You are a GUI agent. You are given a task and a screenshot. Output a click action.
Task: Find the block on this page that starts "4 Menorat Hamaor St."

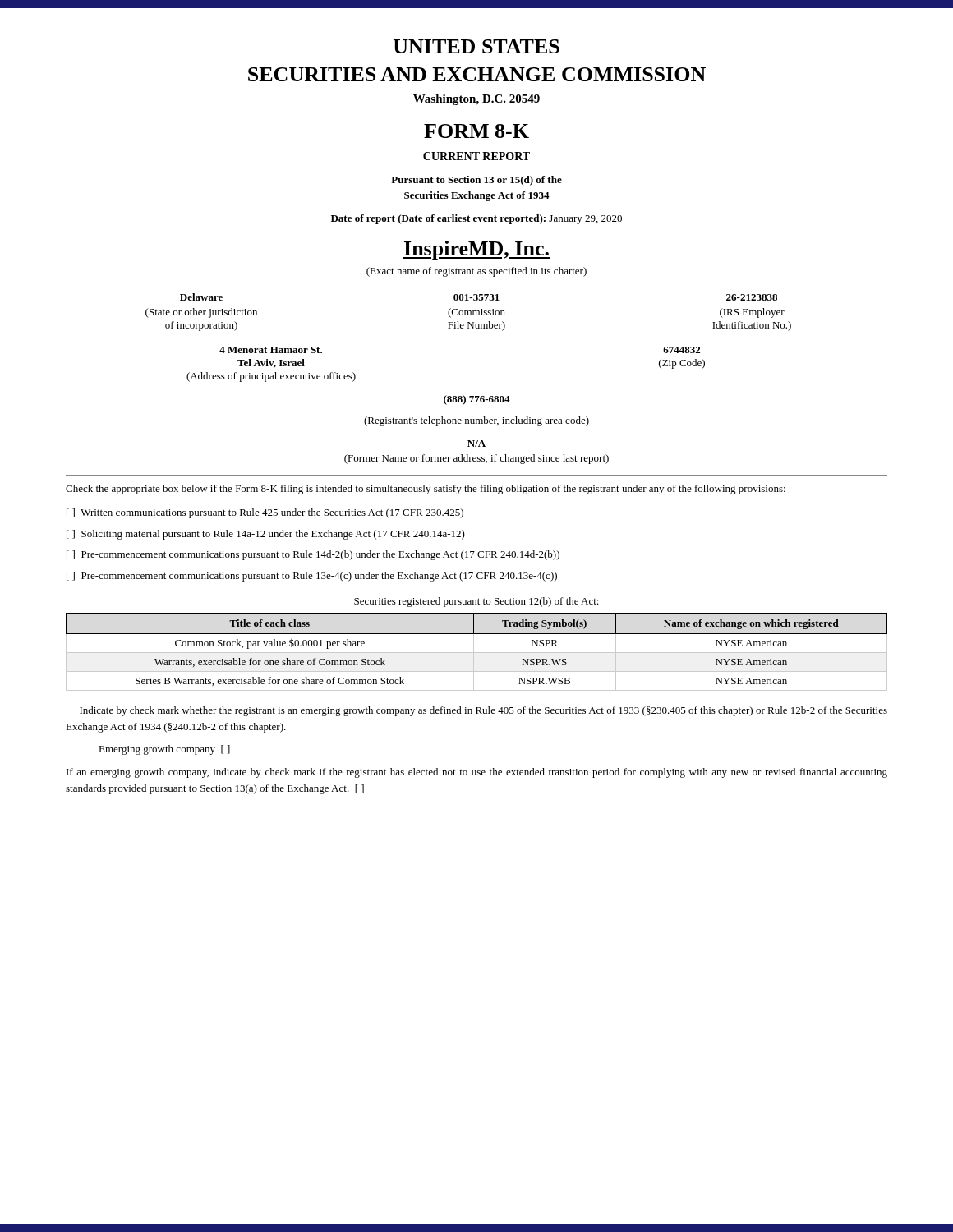click(x=283, y=349)
